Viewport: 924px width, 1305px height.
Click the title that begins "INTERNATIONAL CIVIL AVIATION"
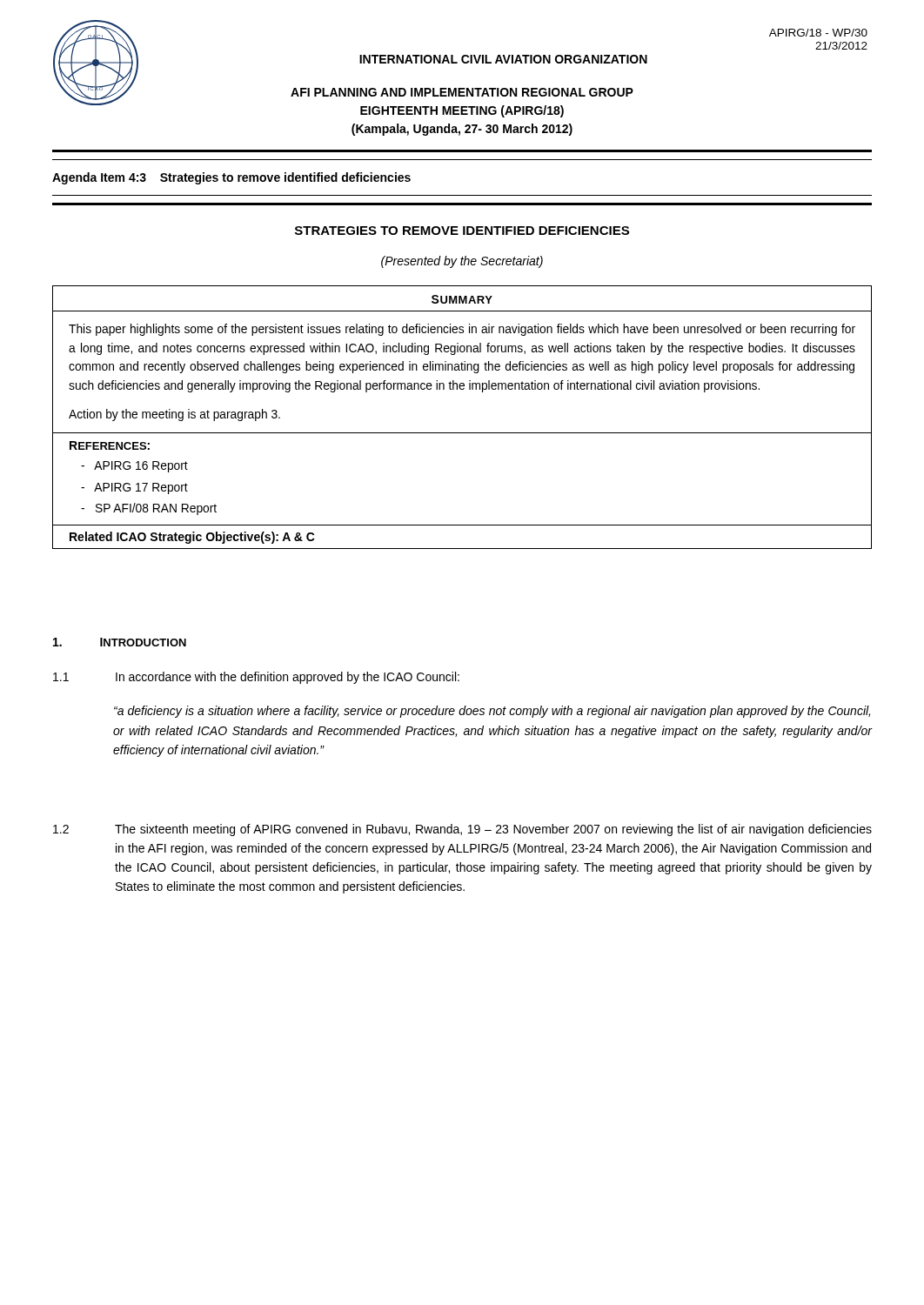coord(503,59)
